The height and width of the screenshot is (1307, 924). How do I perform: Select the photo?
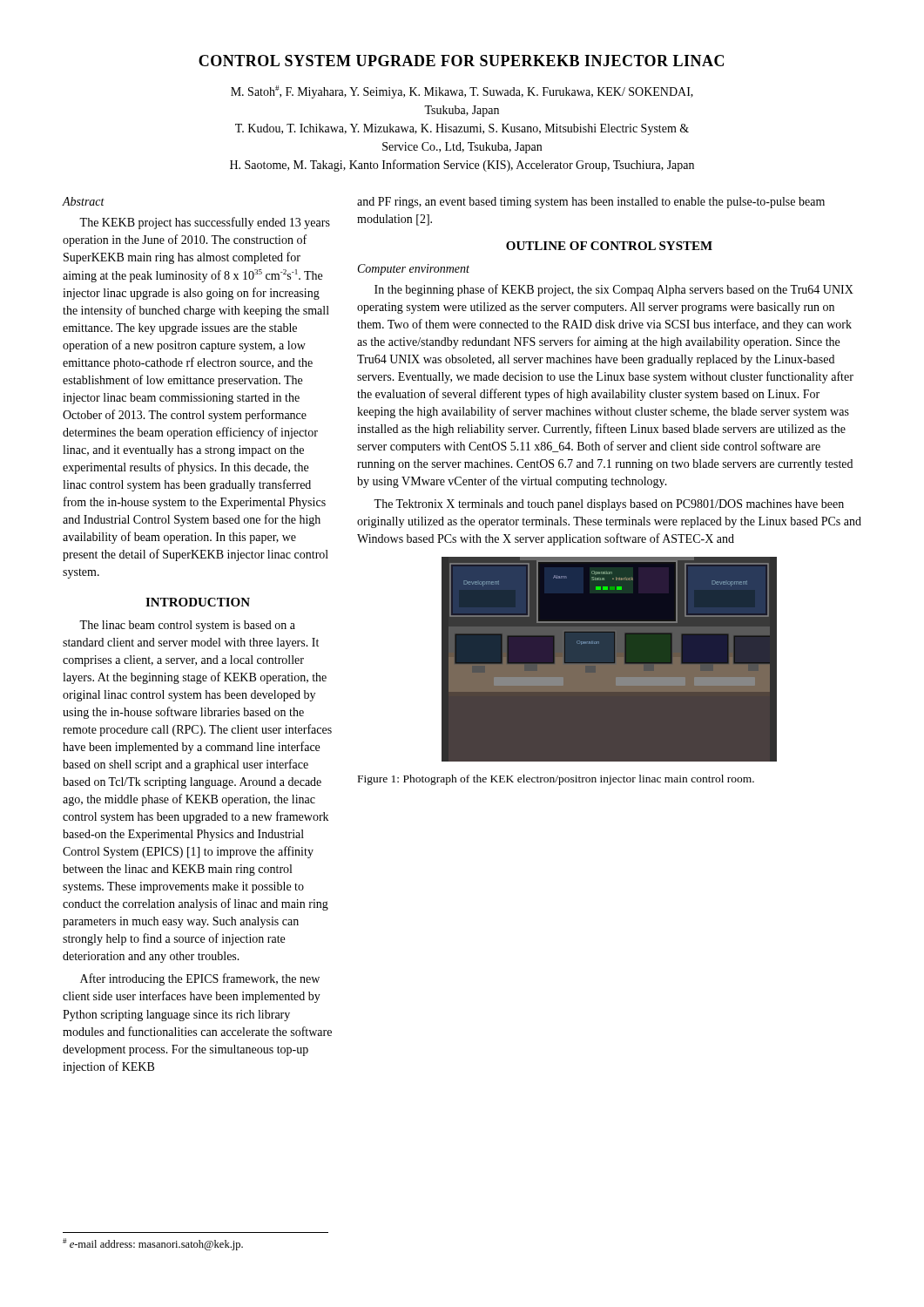click(x=609, y=662)
